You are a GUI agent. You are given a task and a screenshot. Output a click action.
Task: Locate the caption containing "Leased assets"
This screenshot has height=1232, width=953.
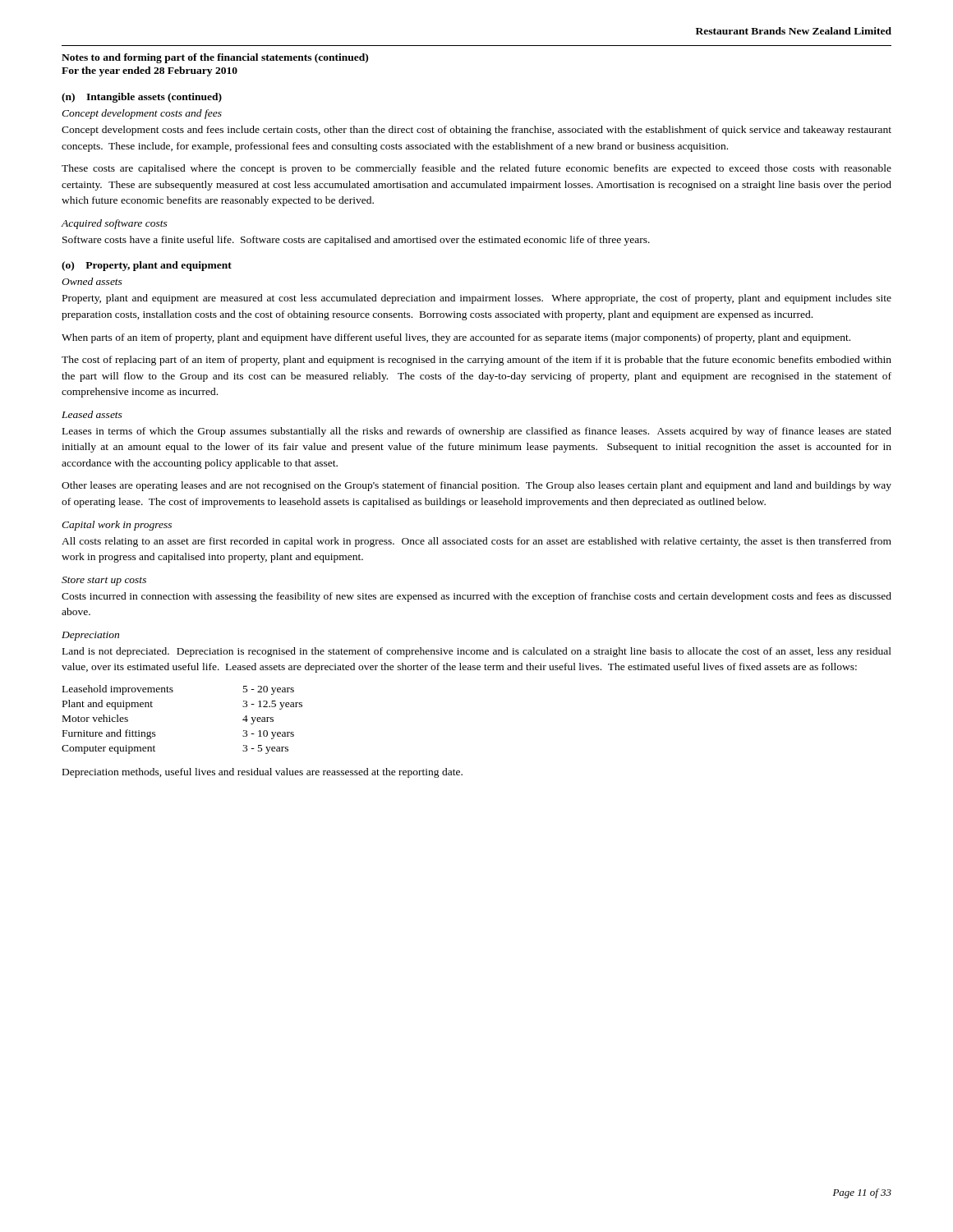[92, 414]
